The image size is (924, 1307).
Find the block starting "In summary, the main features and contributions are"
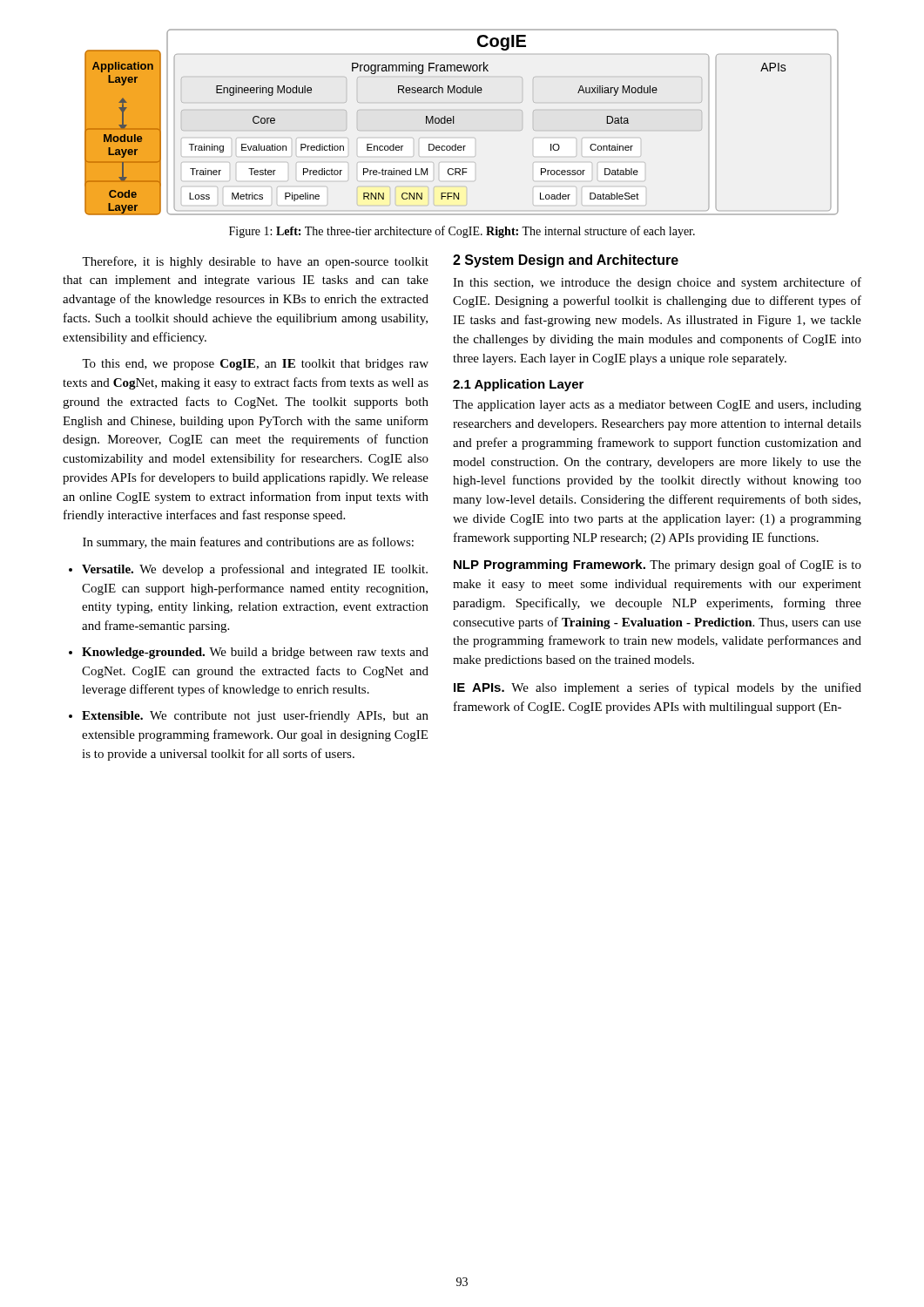tap(246, 543)
